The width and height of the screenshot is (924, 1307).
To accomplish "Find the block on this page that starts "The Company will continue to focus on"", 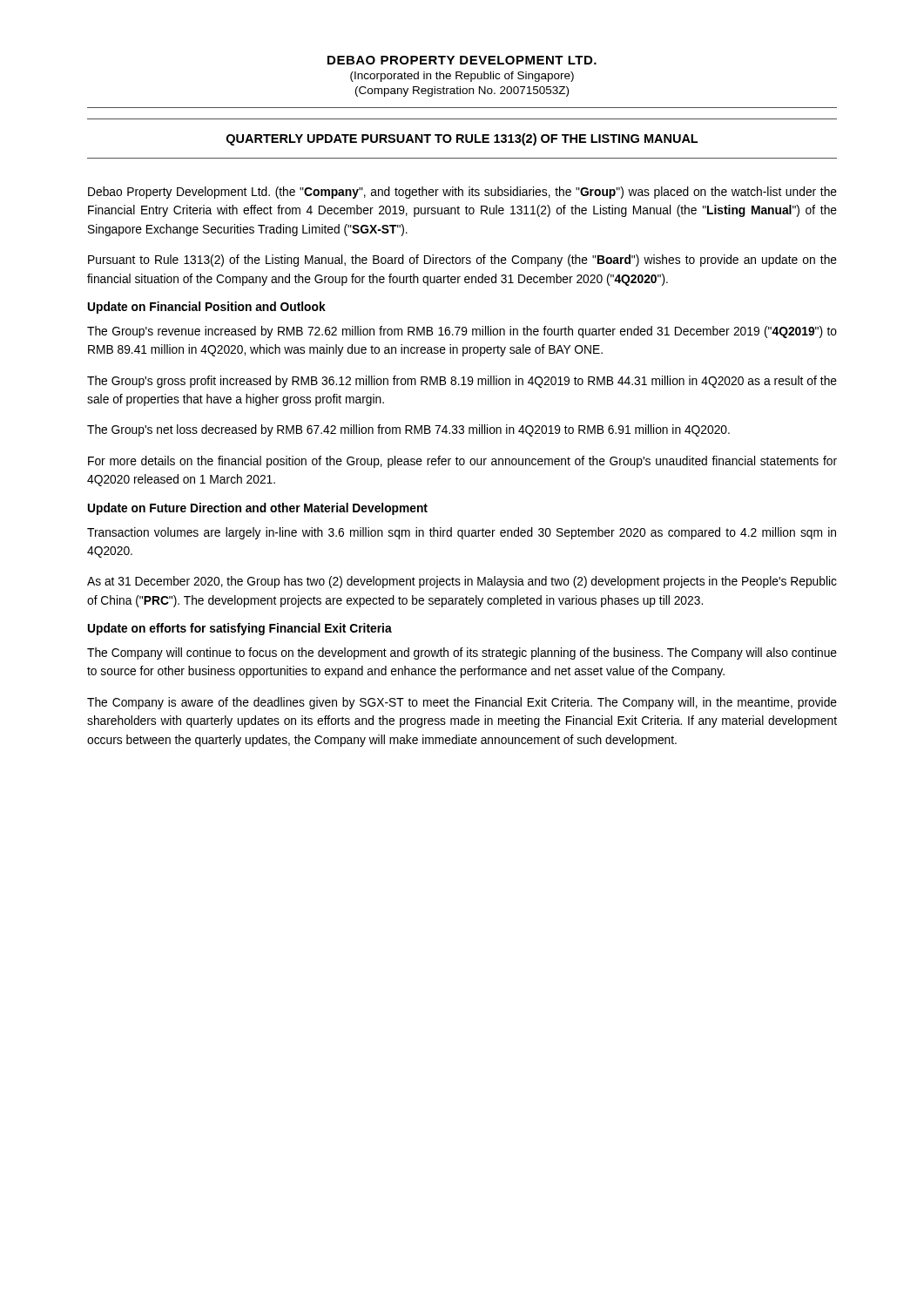I will [462, 662].
